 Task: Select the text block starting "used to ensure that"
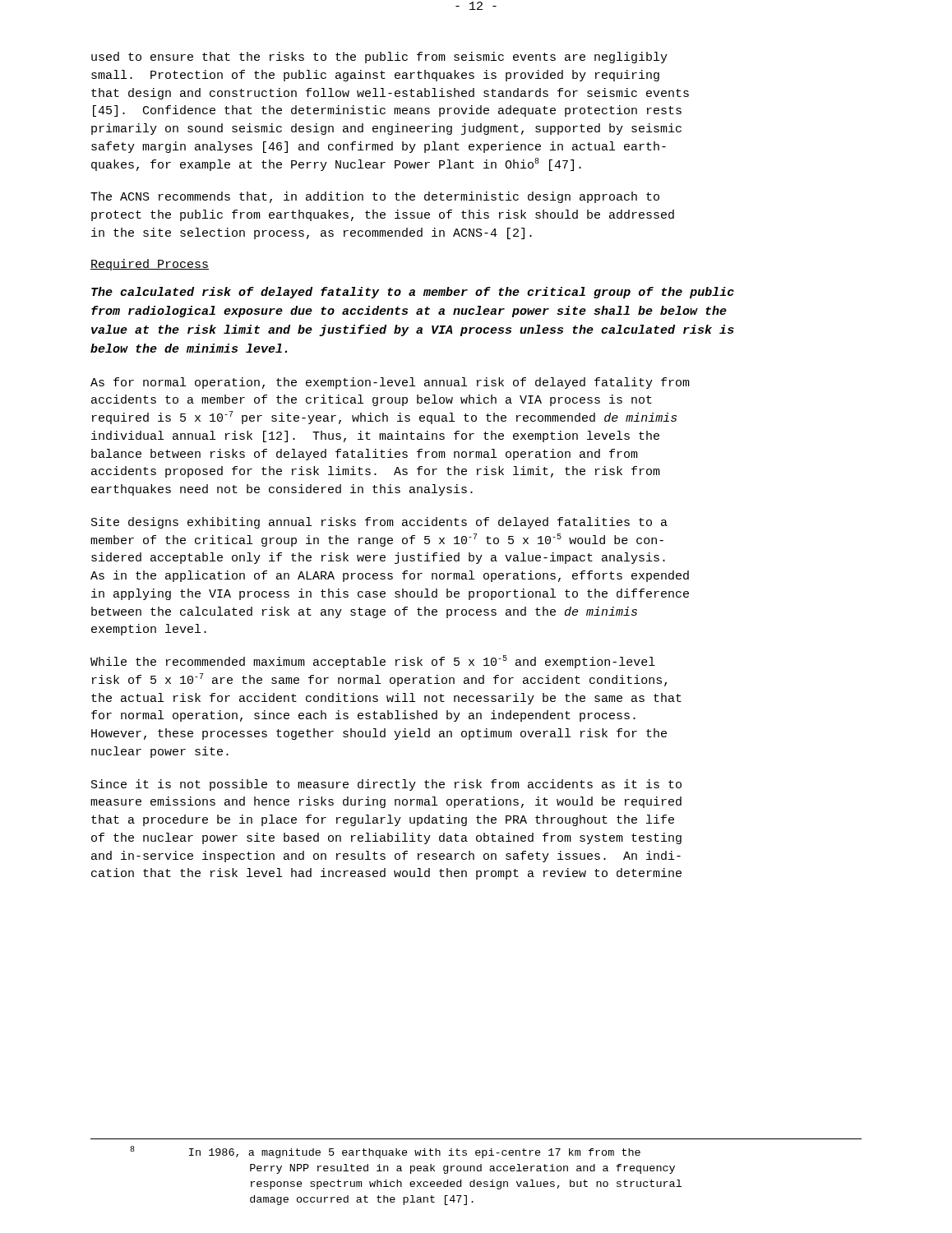[390, 112]
